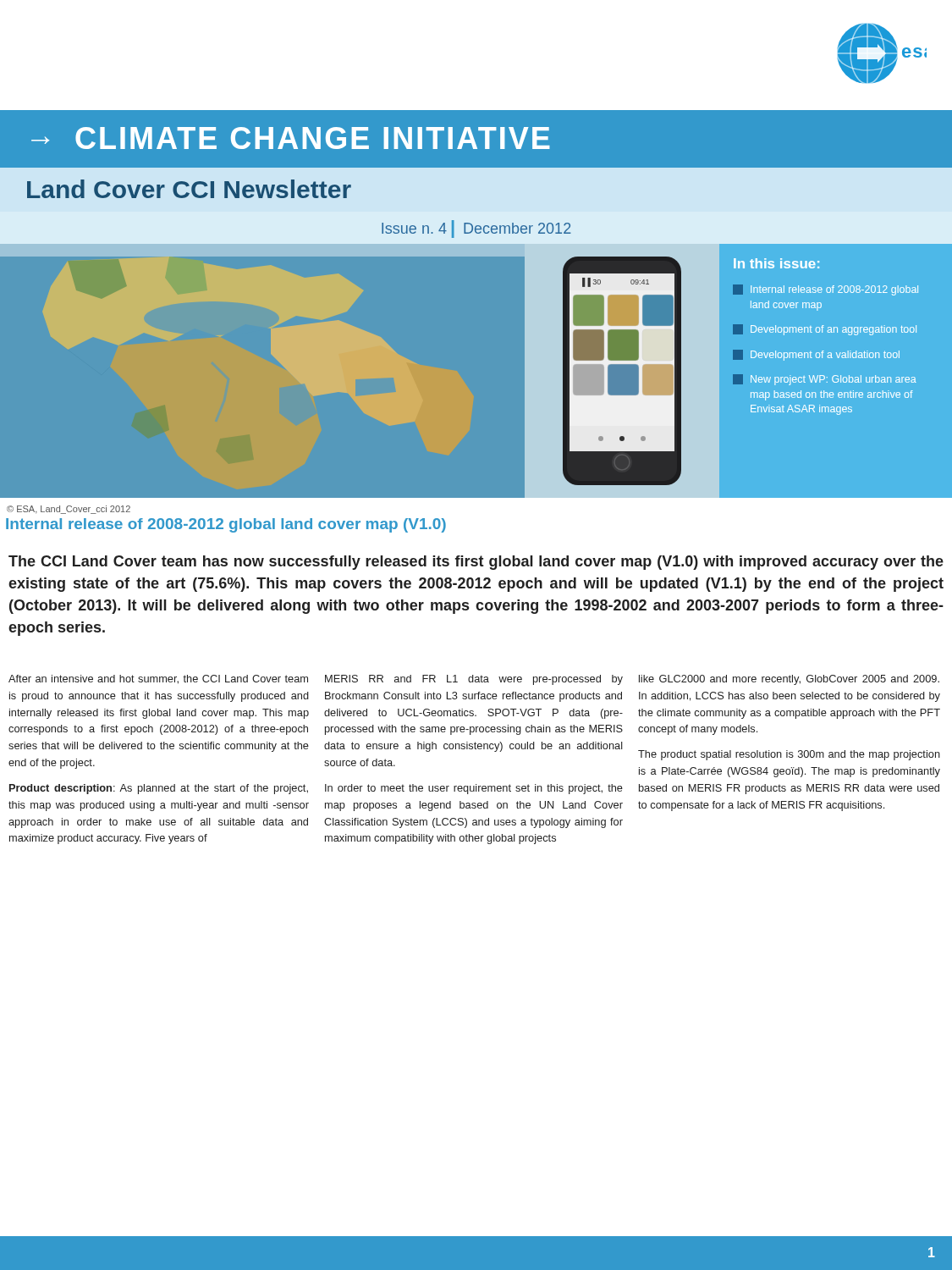Select the text block starting "Land Cover CCI Newsletter"
The width and height of the screenshot is (952, 1270).
click(x=188, y=190)
